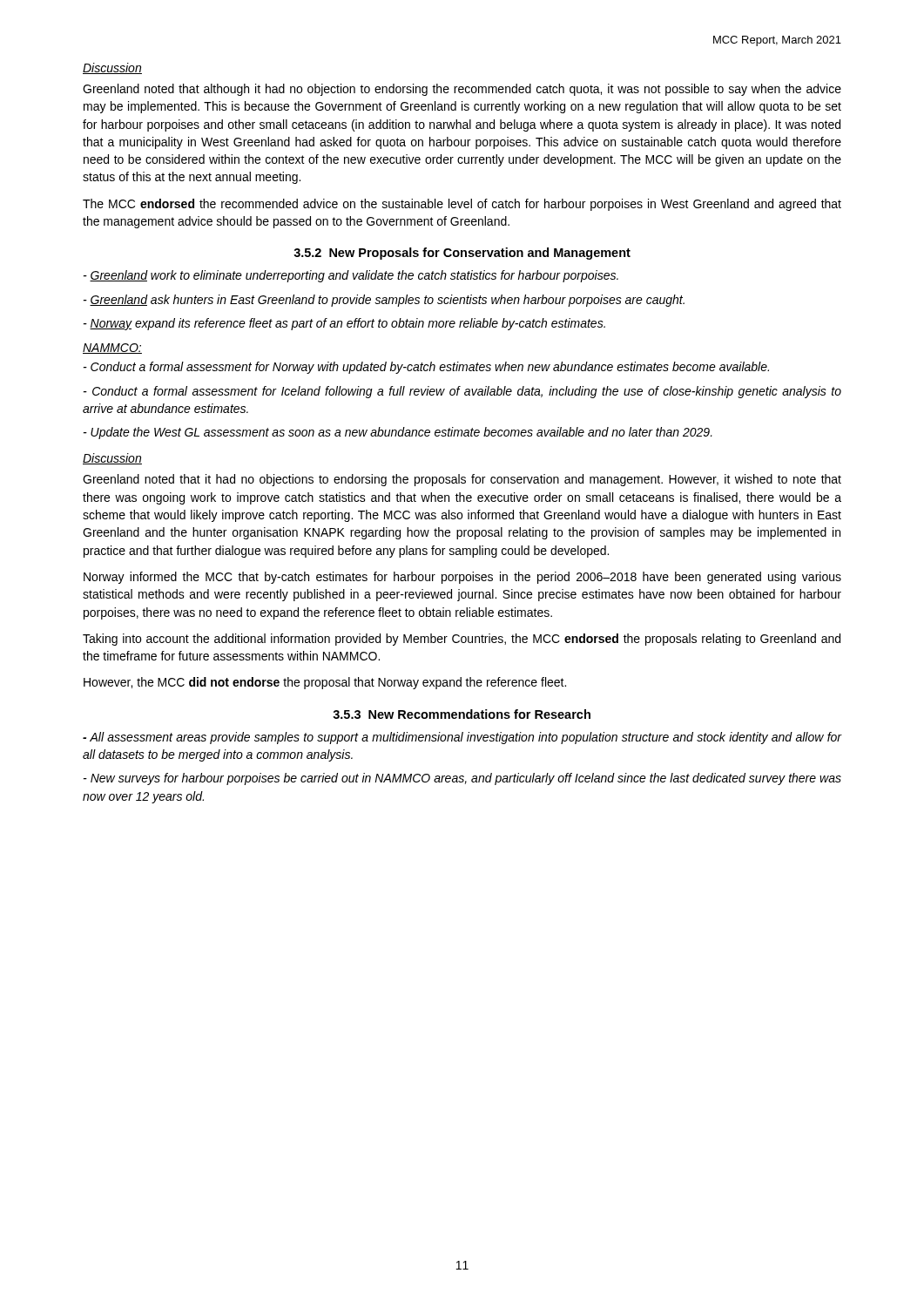Click the passage that begins "Norway expand its reference fleet as part"

[345, 323]
